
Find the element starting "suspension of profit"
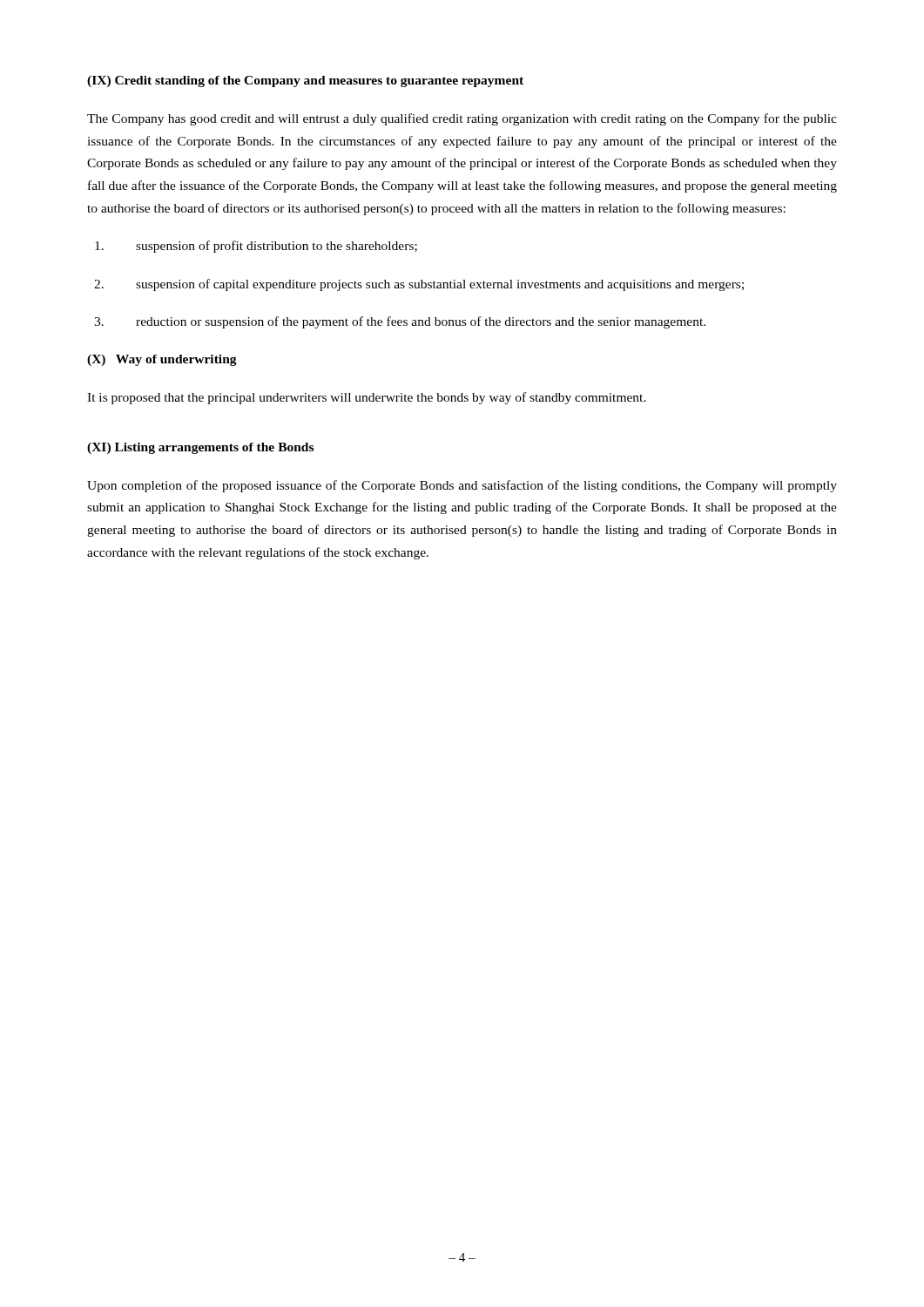(x=256, y=247)
